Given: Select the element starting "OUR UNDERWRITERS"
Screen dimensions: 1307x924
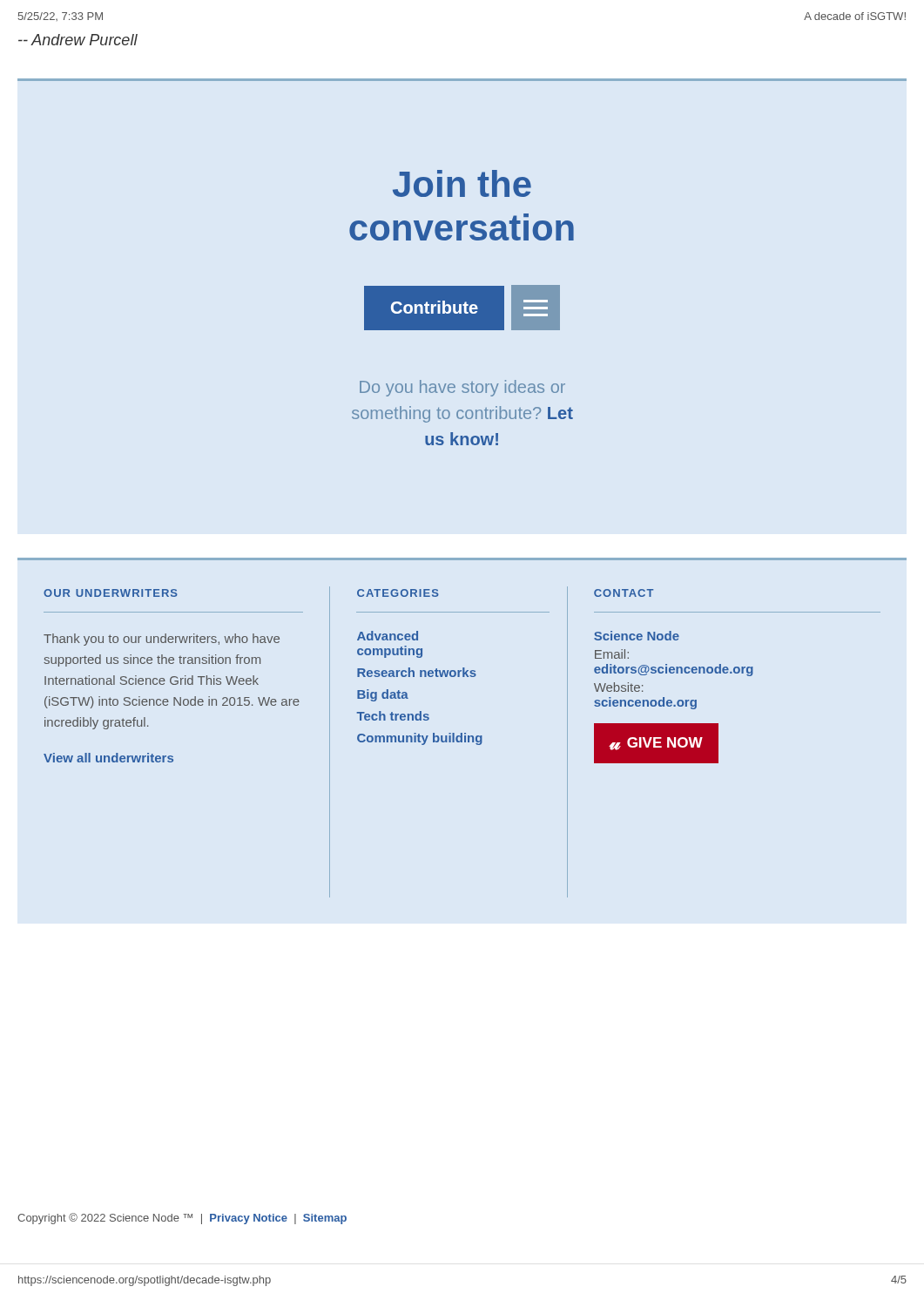Looking at the screenshot, I should coord(111,593).
